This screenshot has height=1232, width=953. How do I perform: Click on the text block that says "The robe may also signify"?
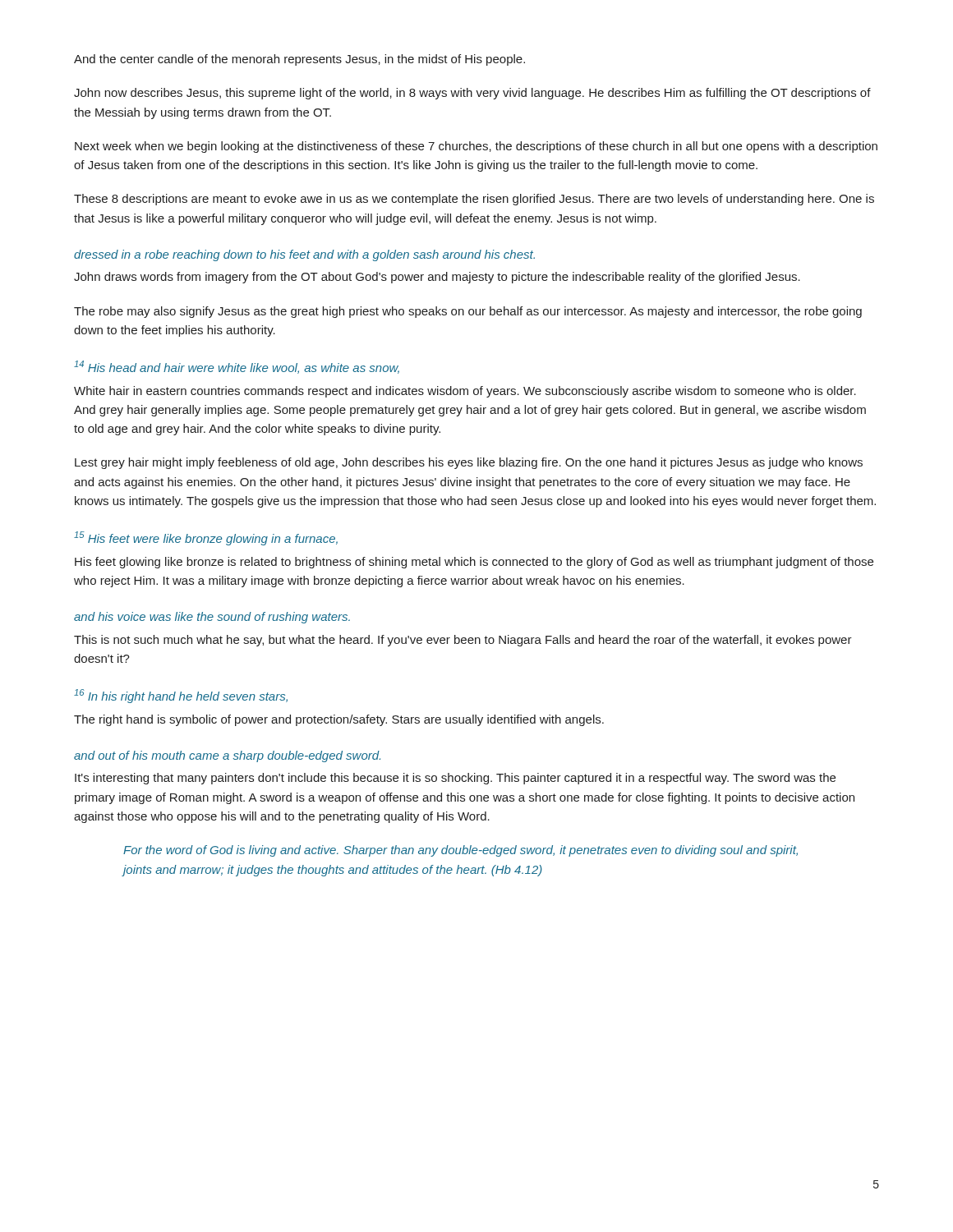(476, 320)
